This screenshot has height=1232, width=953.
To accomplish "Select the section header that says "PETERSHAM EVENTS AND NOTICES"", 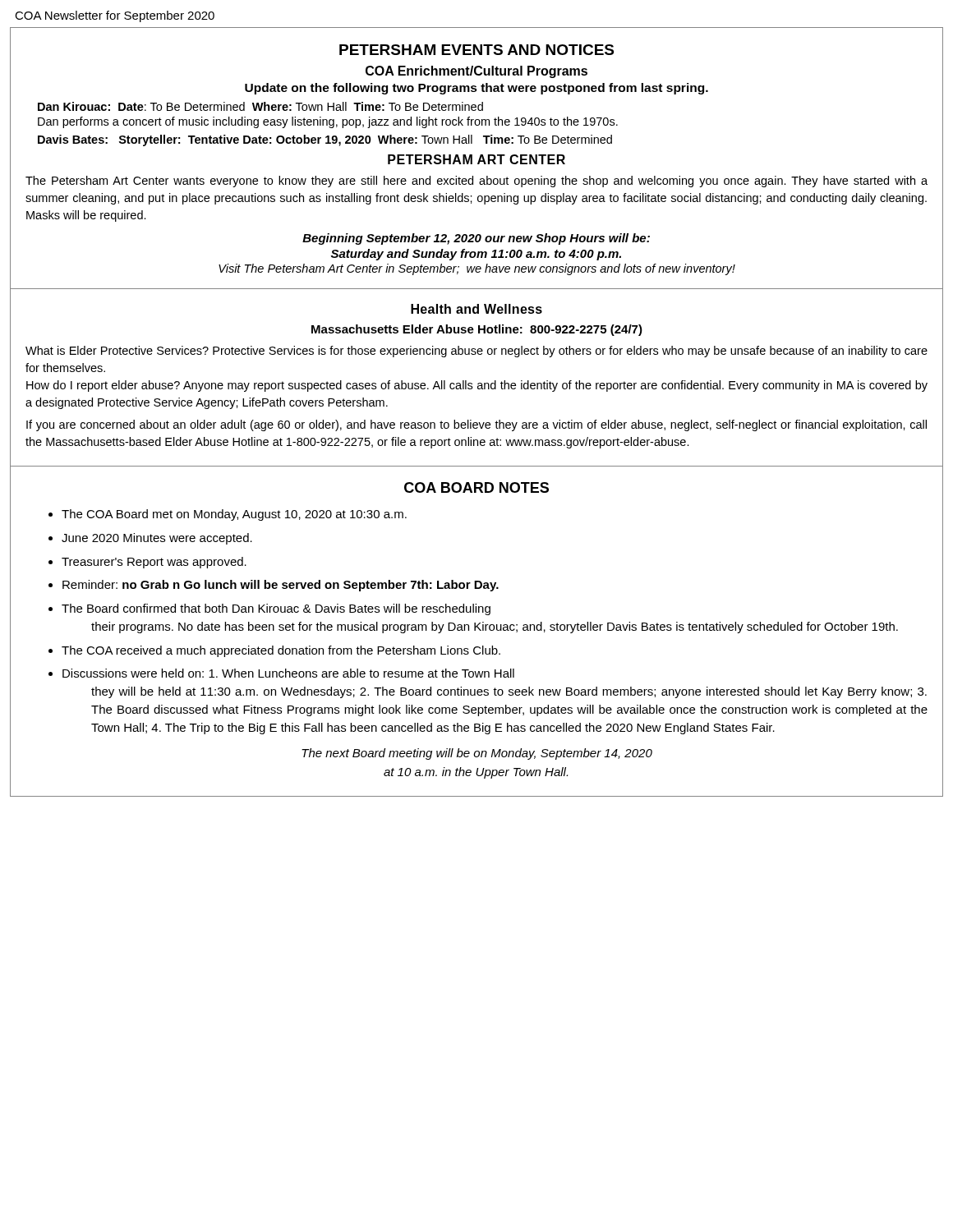I will (x=476, y=50).
